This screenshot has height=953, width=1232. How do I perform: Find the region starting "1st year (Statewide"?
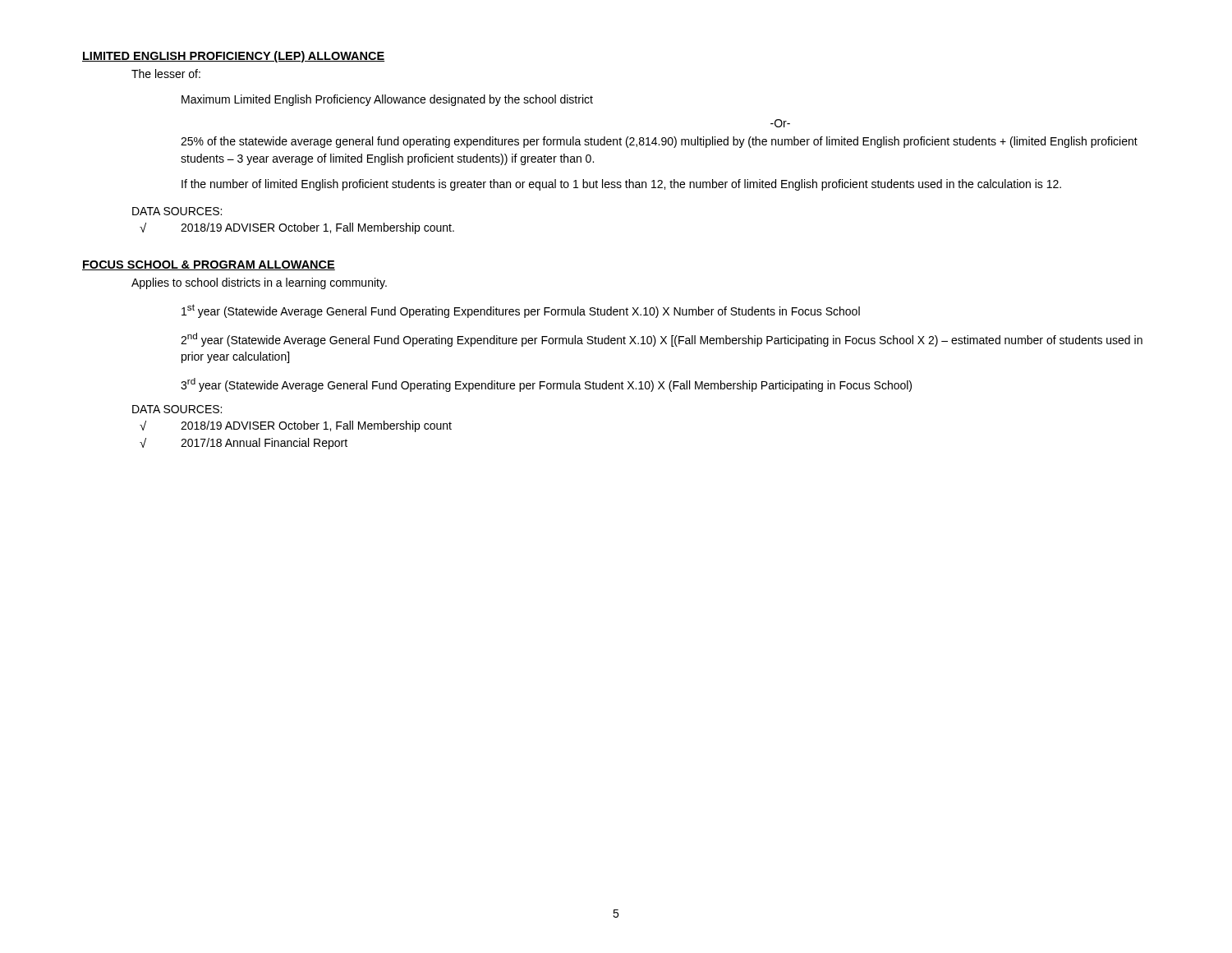pyautogui.click(x=521, y=310)
